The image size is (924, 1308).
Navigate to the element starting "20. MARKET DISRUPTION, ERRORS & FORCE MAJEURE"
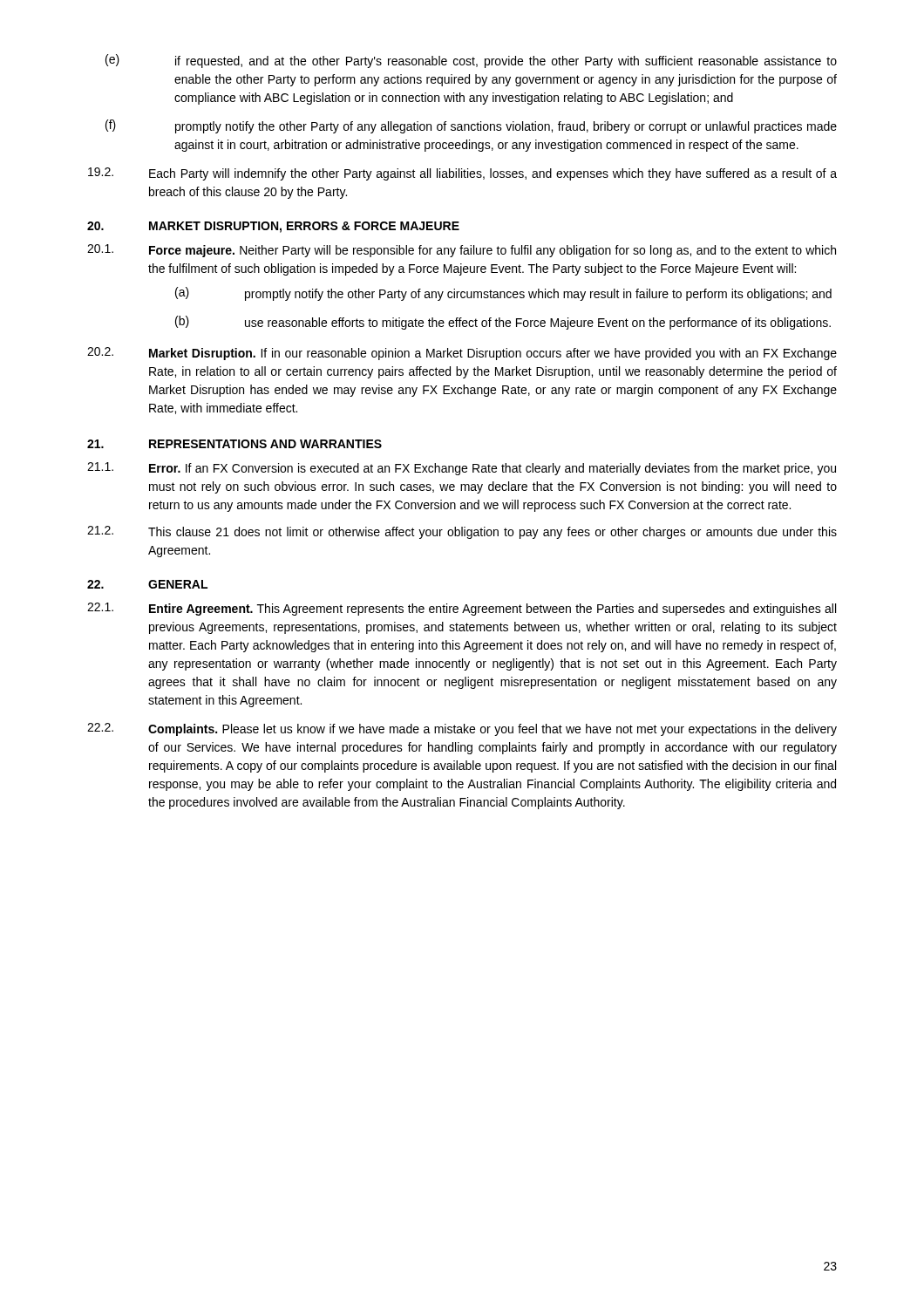273,226
